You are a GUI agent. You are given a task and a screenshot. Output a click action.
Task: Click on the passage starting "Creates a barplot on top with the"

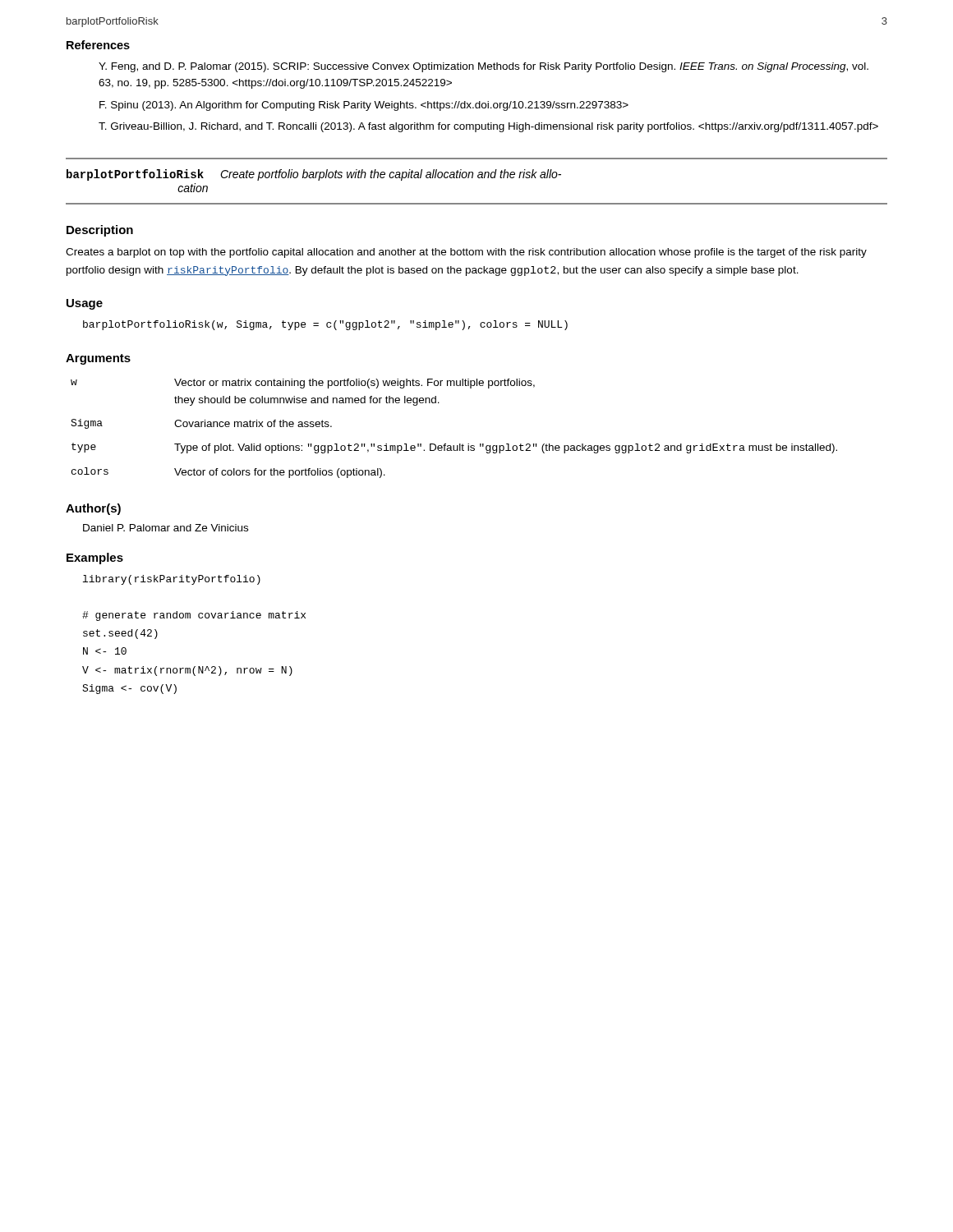click(466, 261)
